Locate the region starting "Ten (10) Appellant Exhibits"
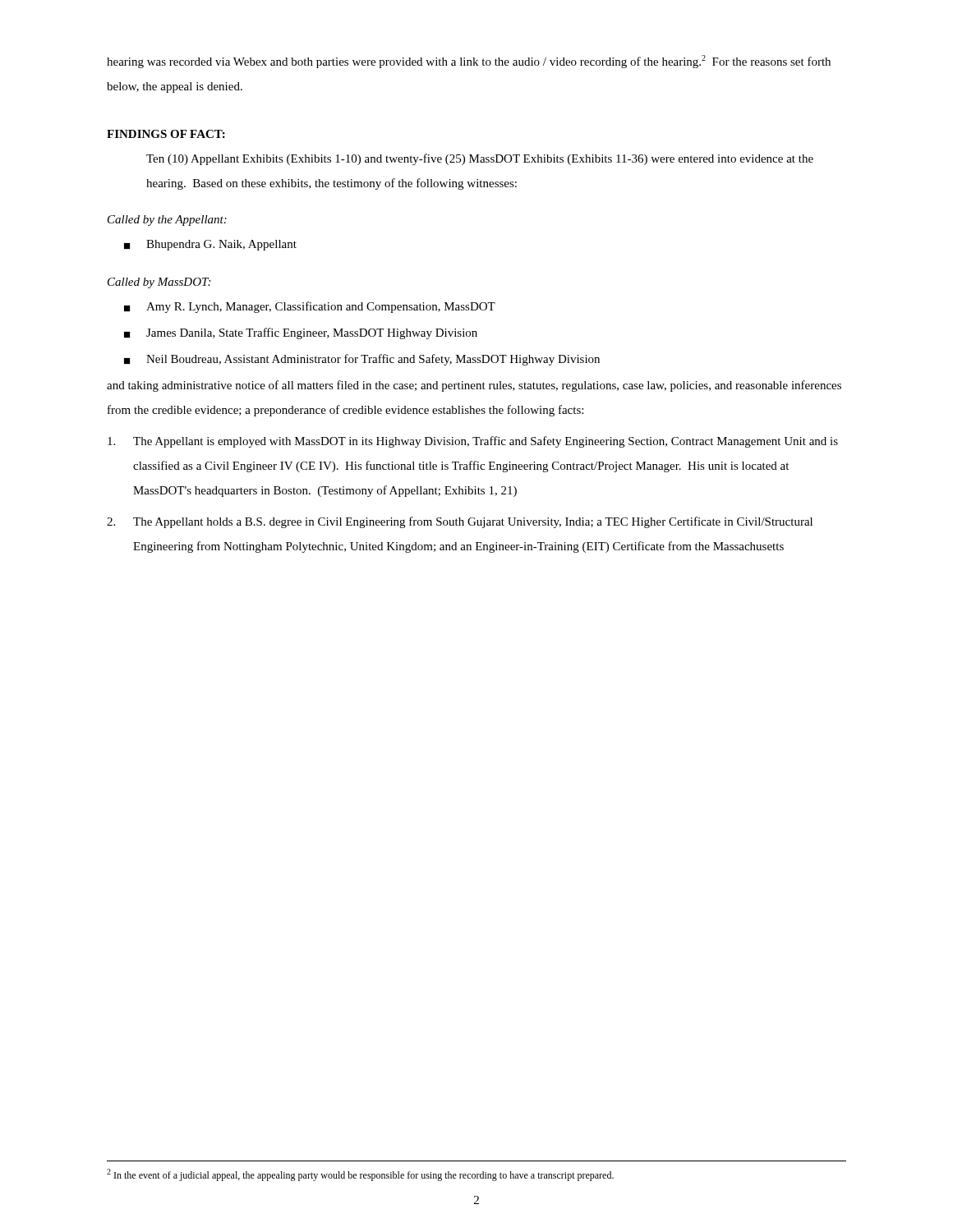 click(x=480, y=171)
